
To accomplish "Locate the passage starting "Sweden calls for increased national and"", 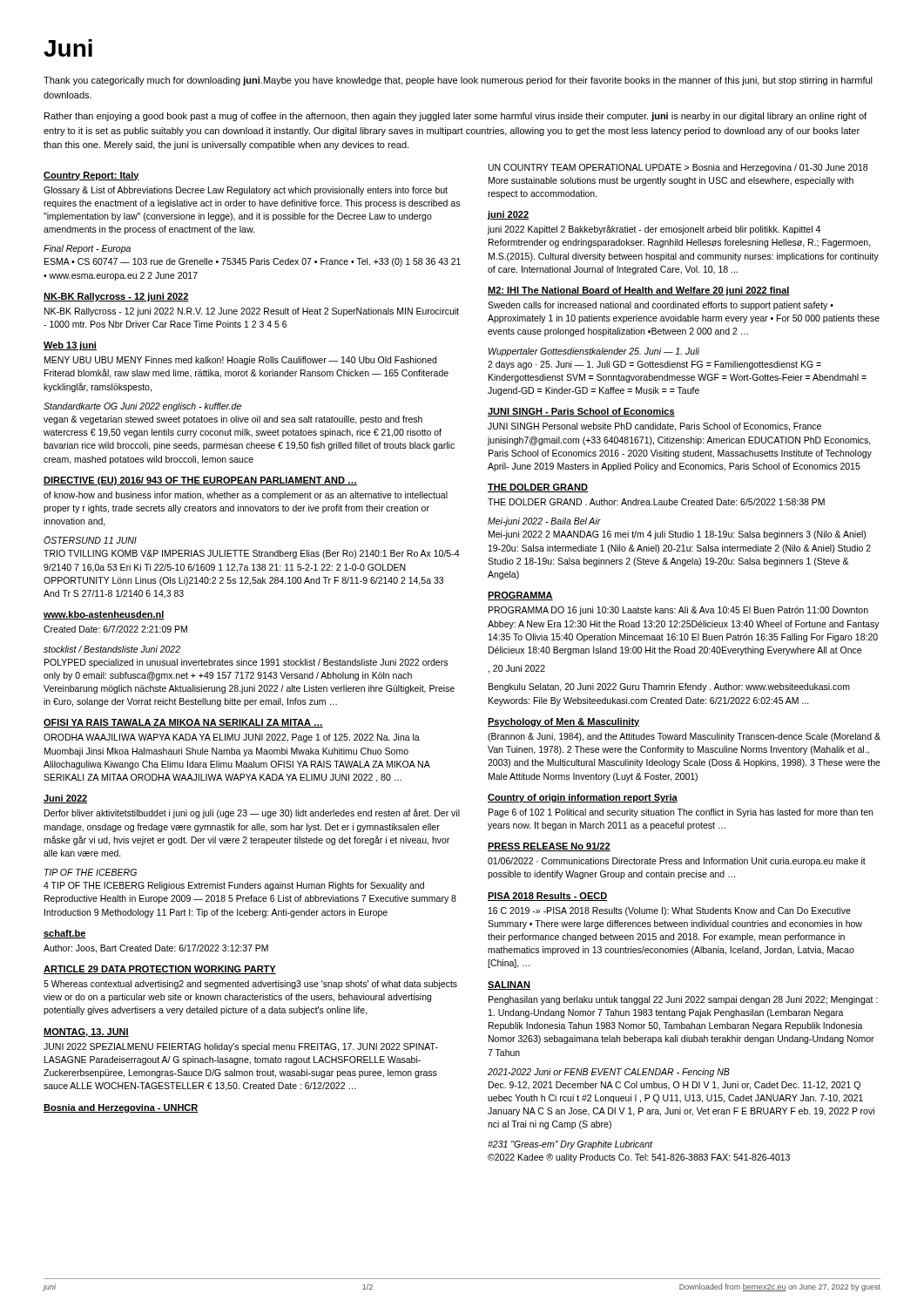I will click(684, 318).
